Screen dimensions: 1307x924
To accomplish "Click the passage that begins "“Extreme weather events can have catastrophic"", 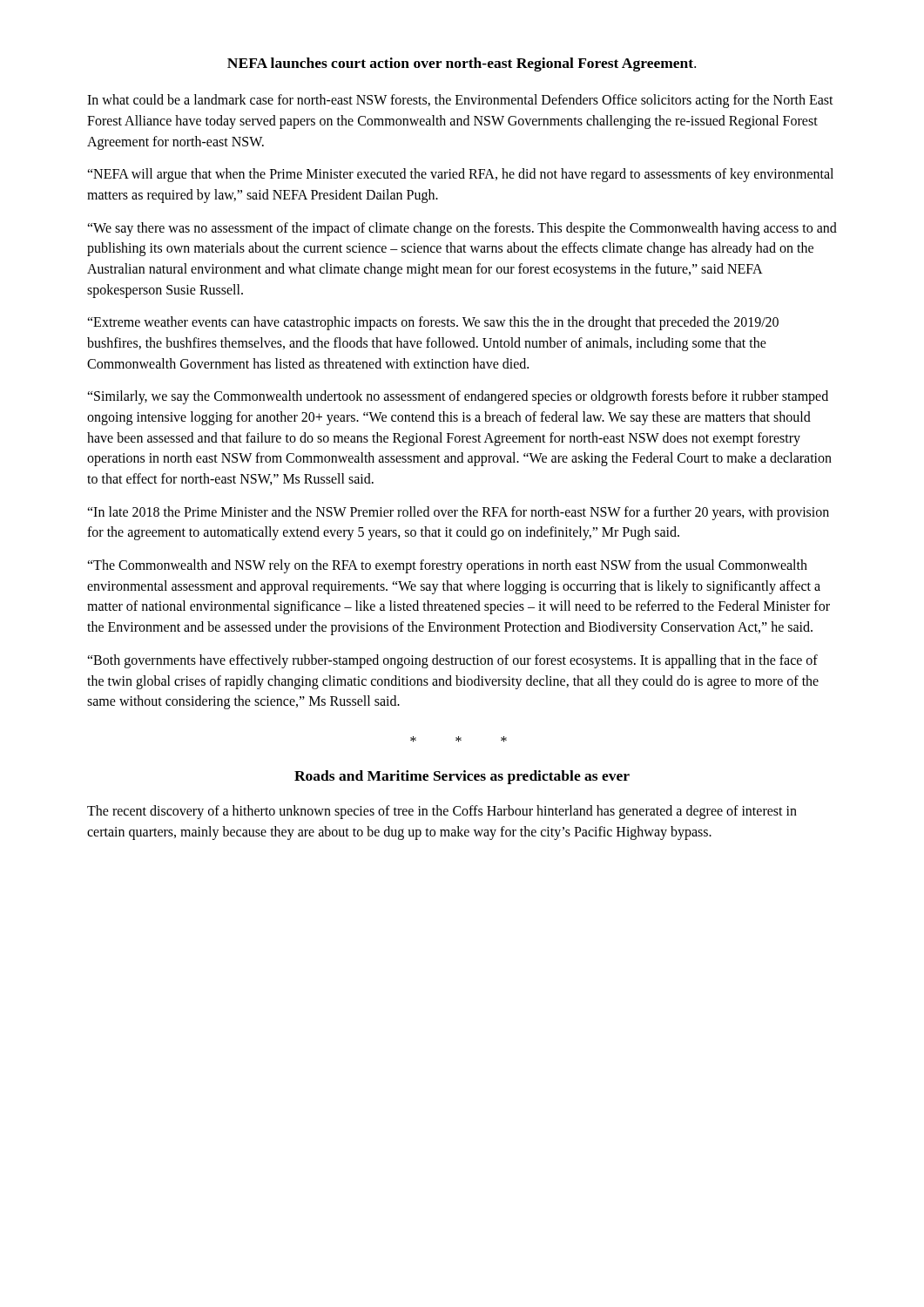I will 433,343.
